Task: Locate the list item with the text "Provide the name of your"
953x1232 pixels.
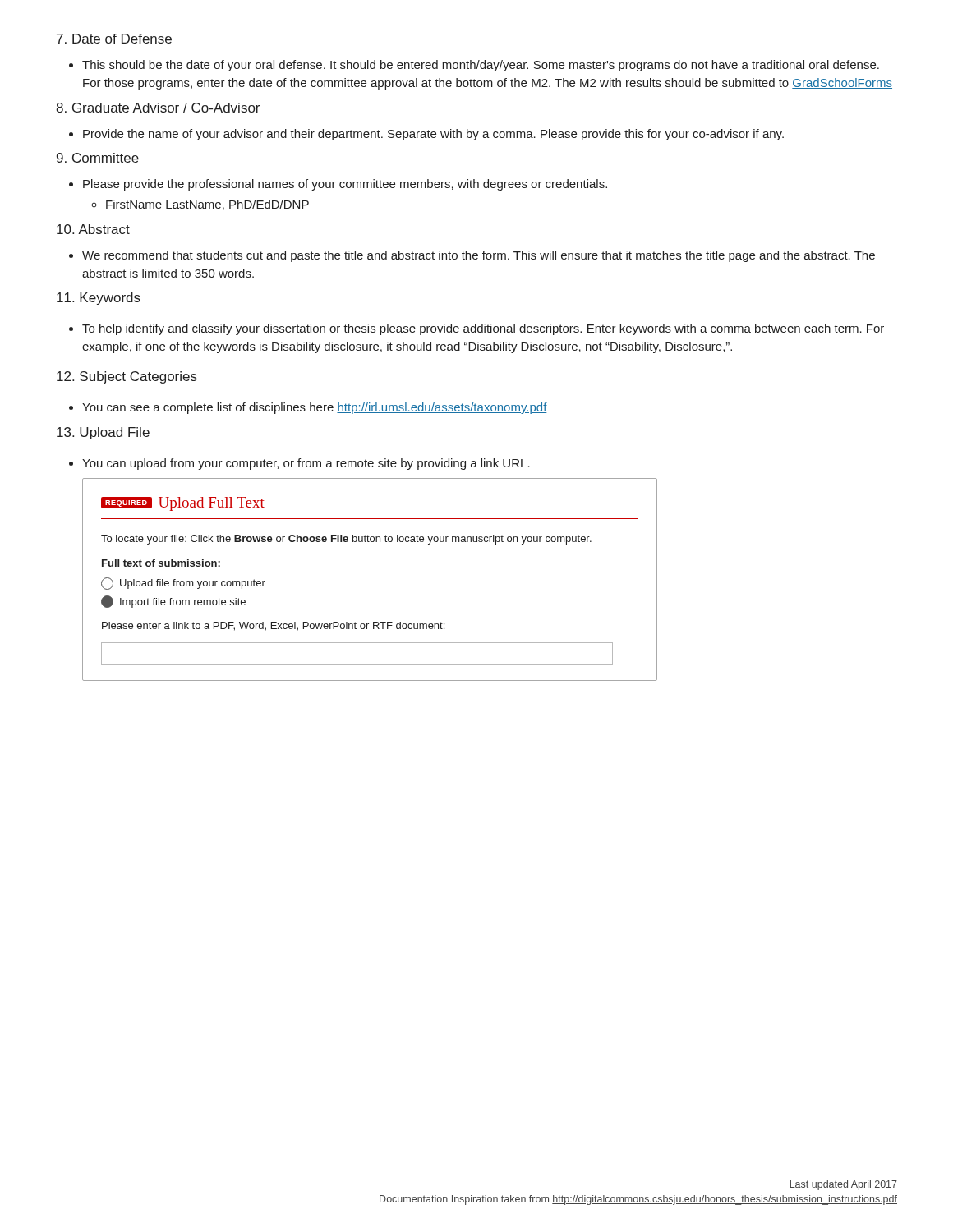Action: [x=476, y=133]
